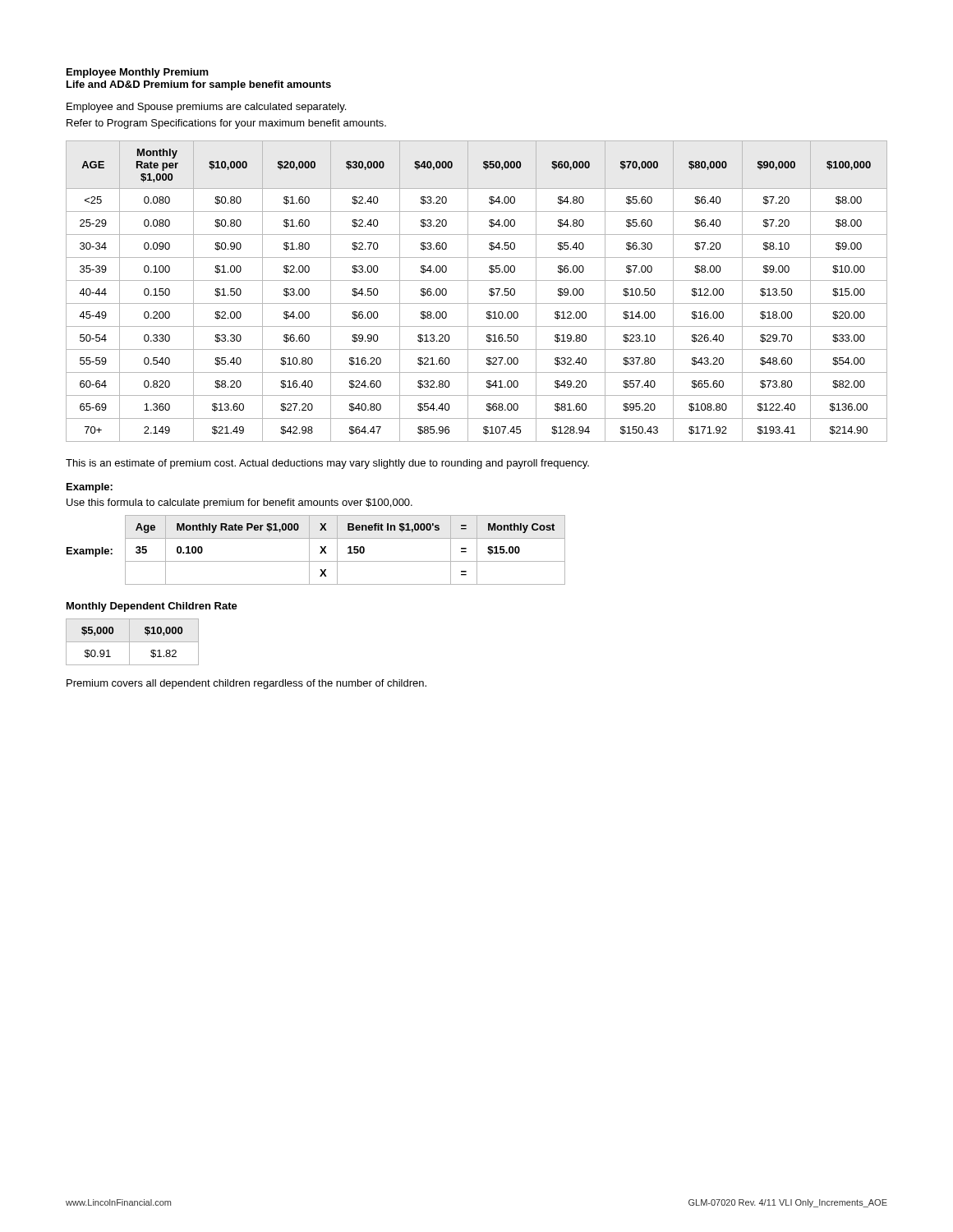The image size is (953, 1232).
Task: Click on the table containing "$1.82"
Action: pos(476,642)
